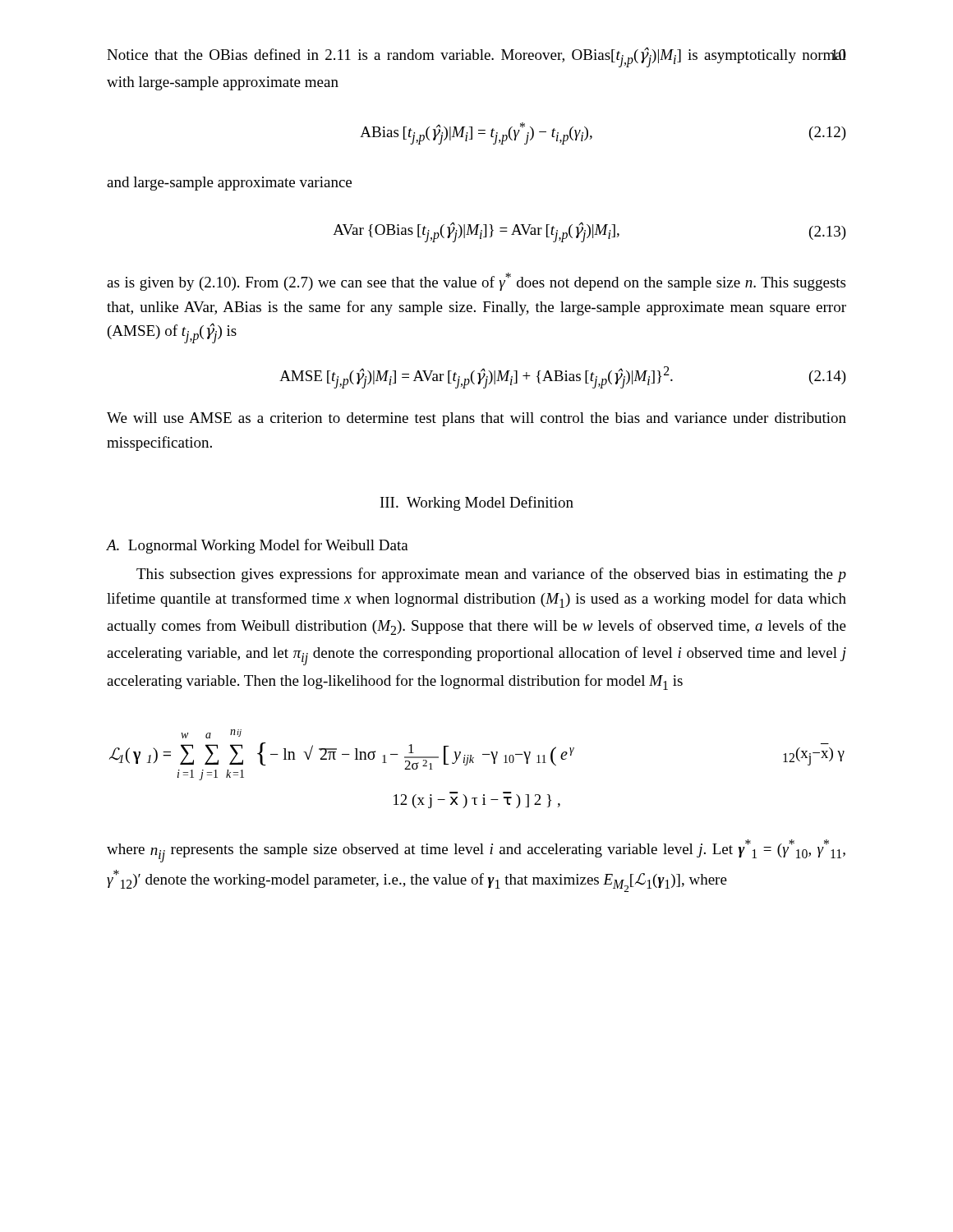
Task: Locate the block starting "Notice that the OBias defined in 2.11"
Action: point(476,68)
